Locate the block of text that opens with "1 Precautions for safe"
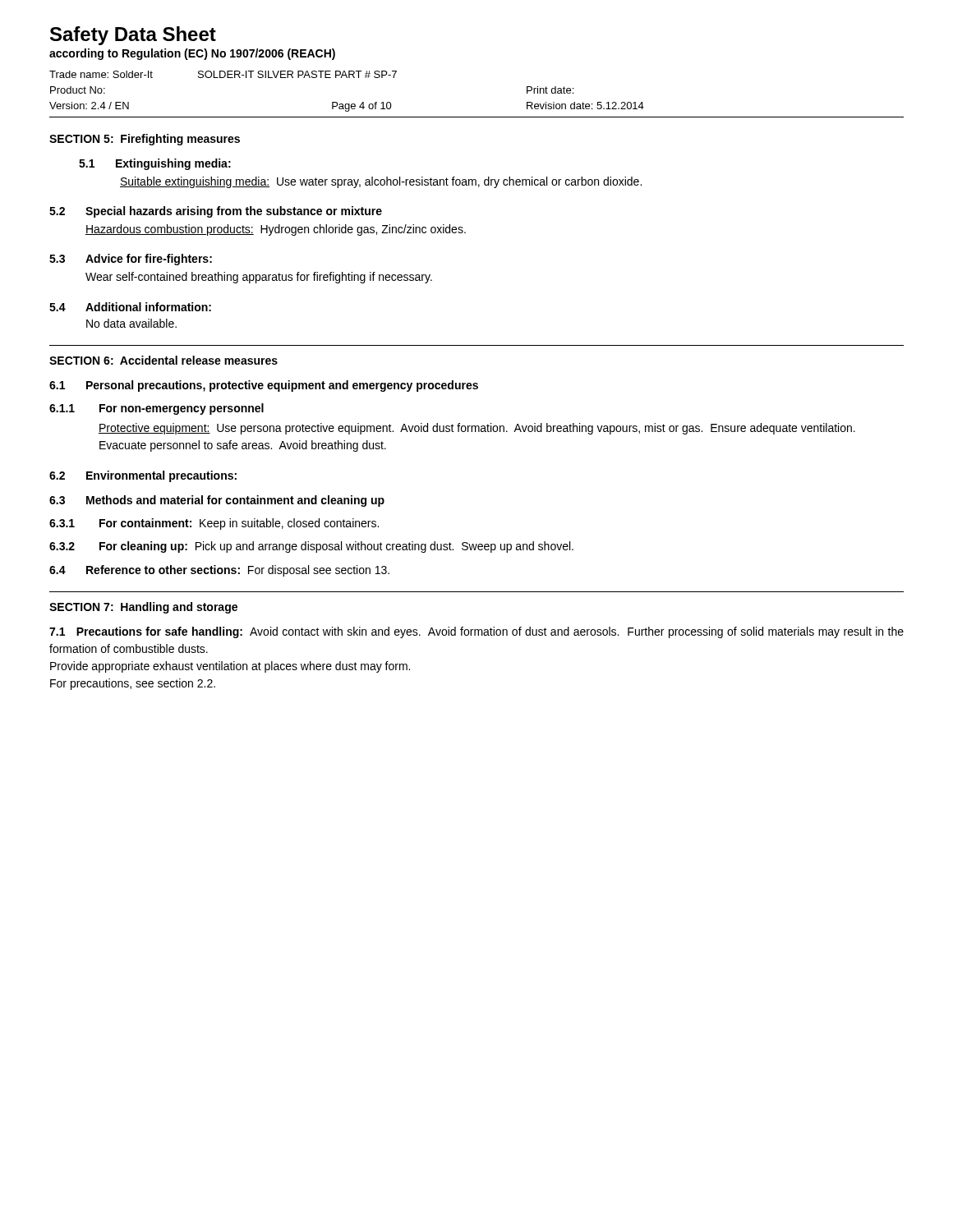Image resolution: width=953 pixels, height=1232 pixels. 476,632
